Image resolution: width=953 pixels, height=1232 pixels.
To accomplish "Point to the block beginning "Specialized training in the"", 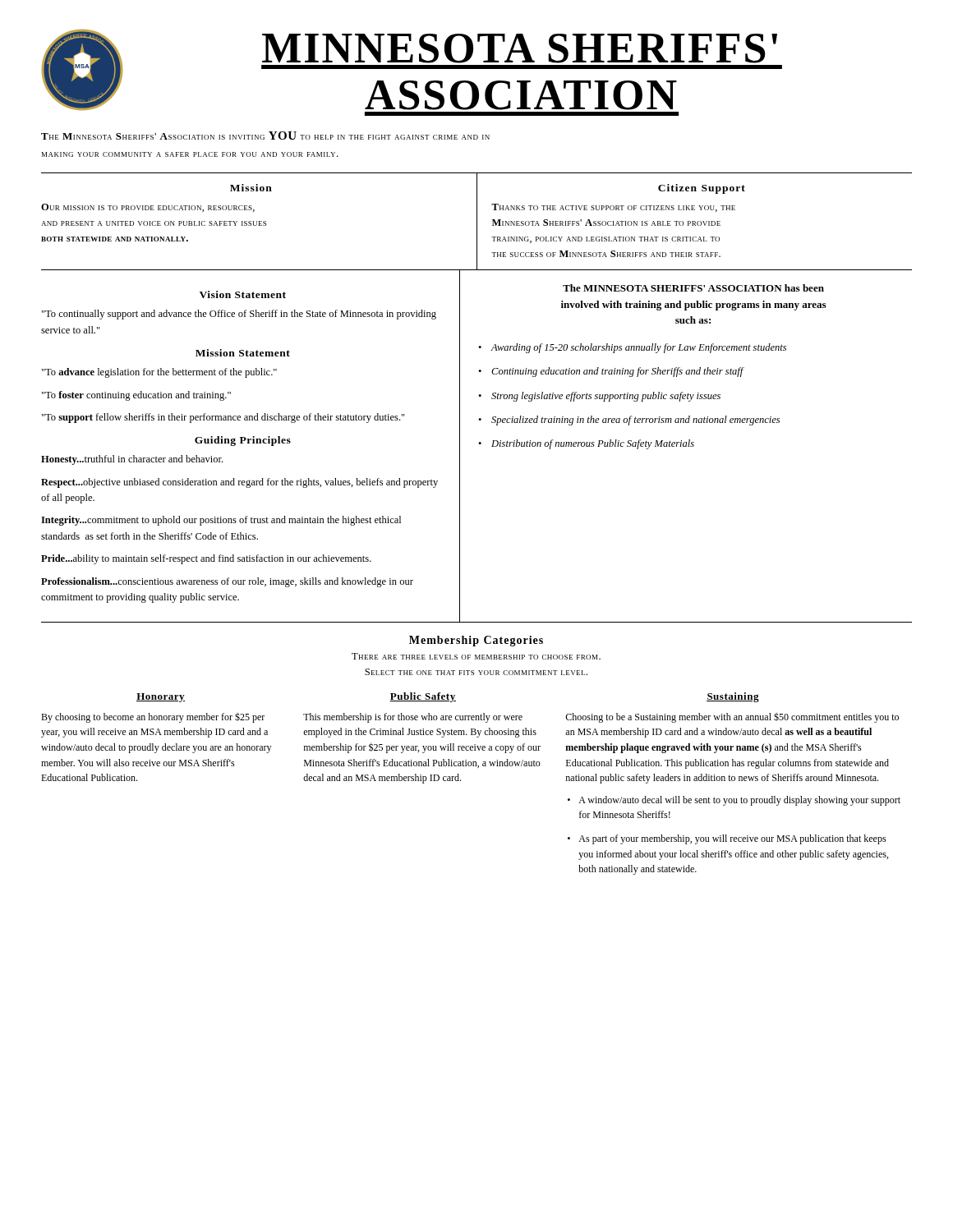I will [x=636, y=420].
